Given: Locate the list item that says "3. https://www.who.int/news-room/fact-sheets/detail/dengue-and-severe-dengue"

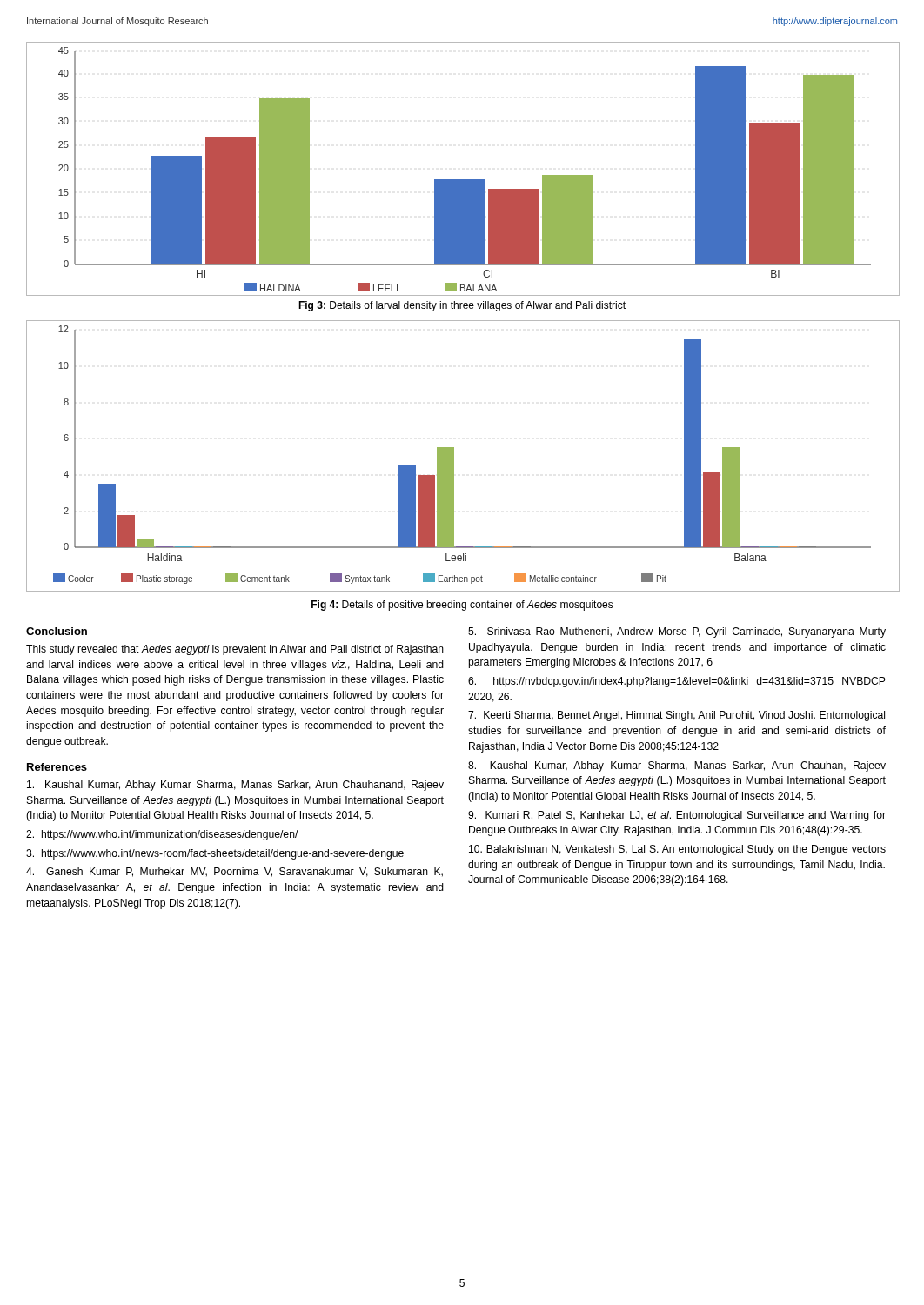Looking at the screenshot, I should [x=215, y=853].
